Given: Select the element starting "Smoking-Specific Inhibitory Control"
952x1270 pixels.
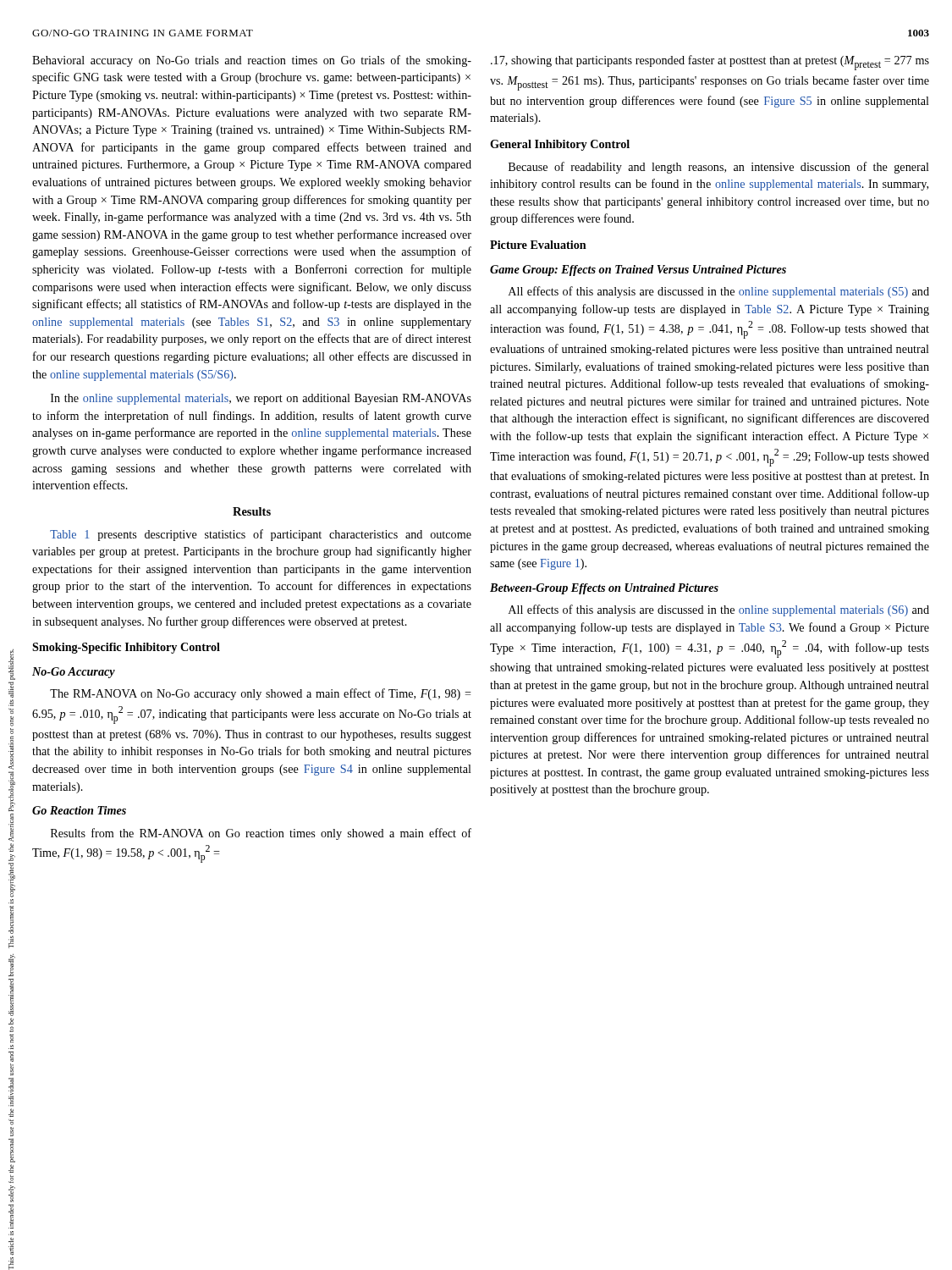Looking at the screenshot, I should [x=126, y=647].
